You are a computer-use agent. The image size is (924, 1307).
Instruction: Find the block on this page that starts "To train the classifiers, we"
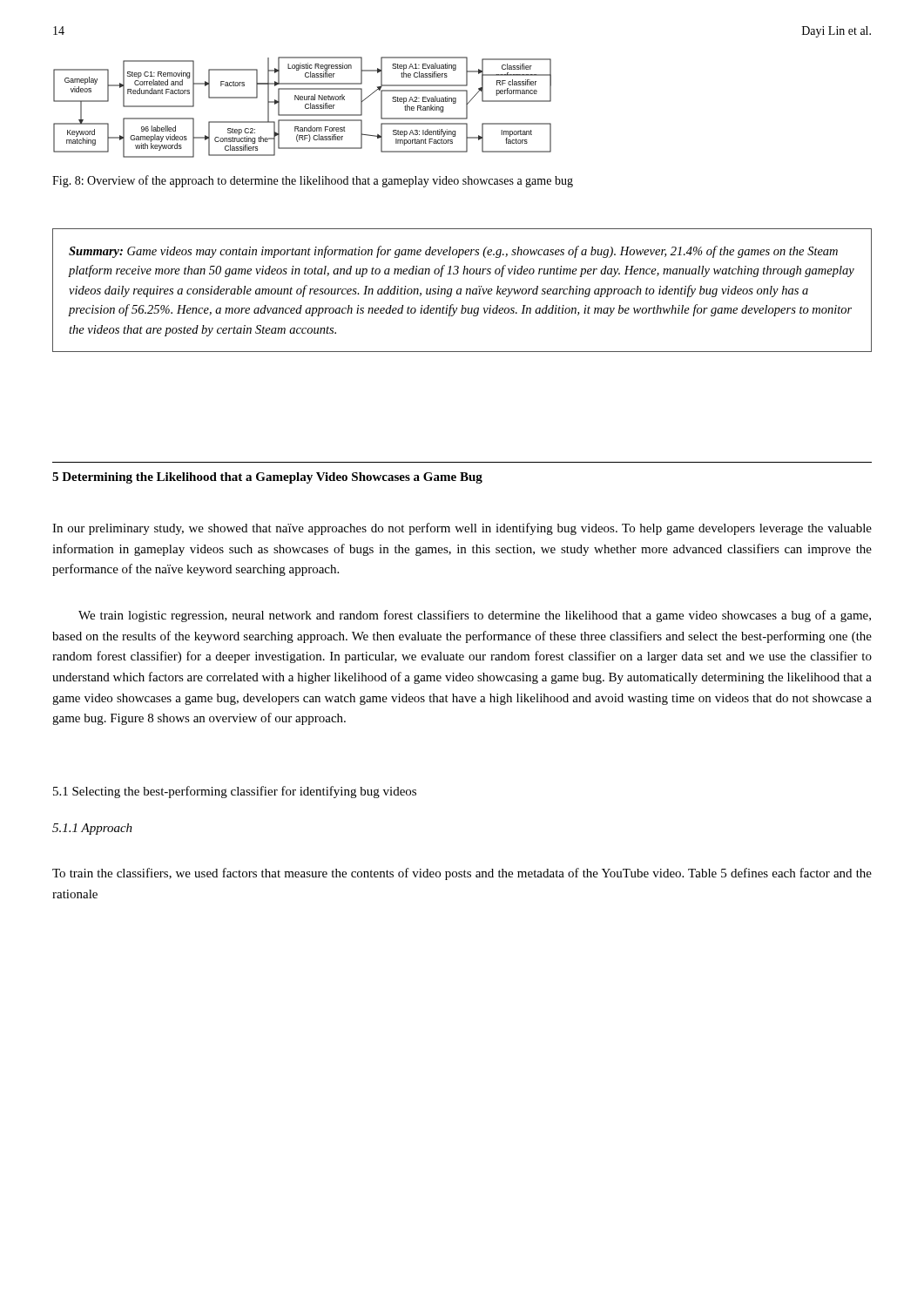[x=462, y=884]
